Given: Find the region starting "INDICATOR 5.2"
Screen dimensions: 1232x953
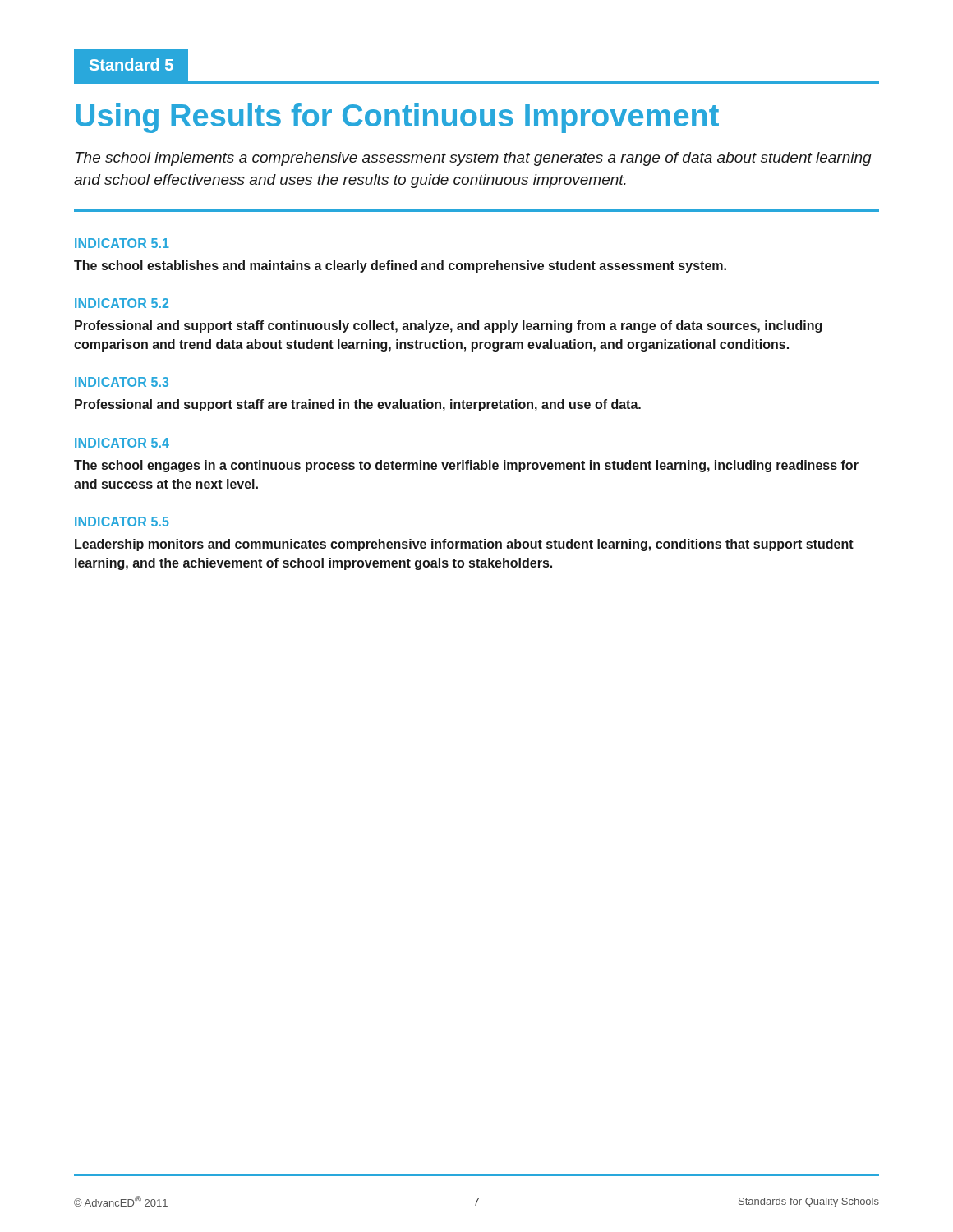Looking at the screenshot, I should point(122,303).
